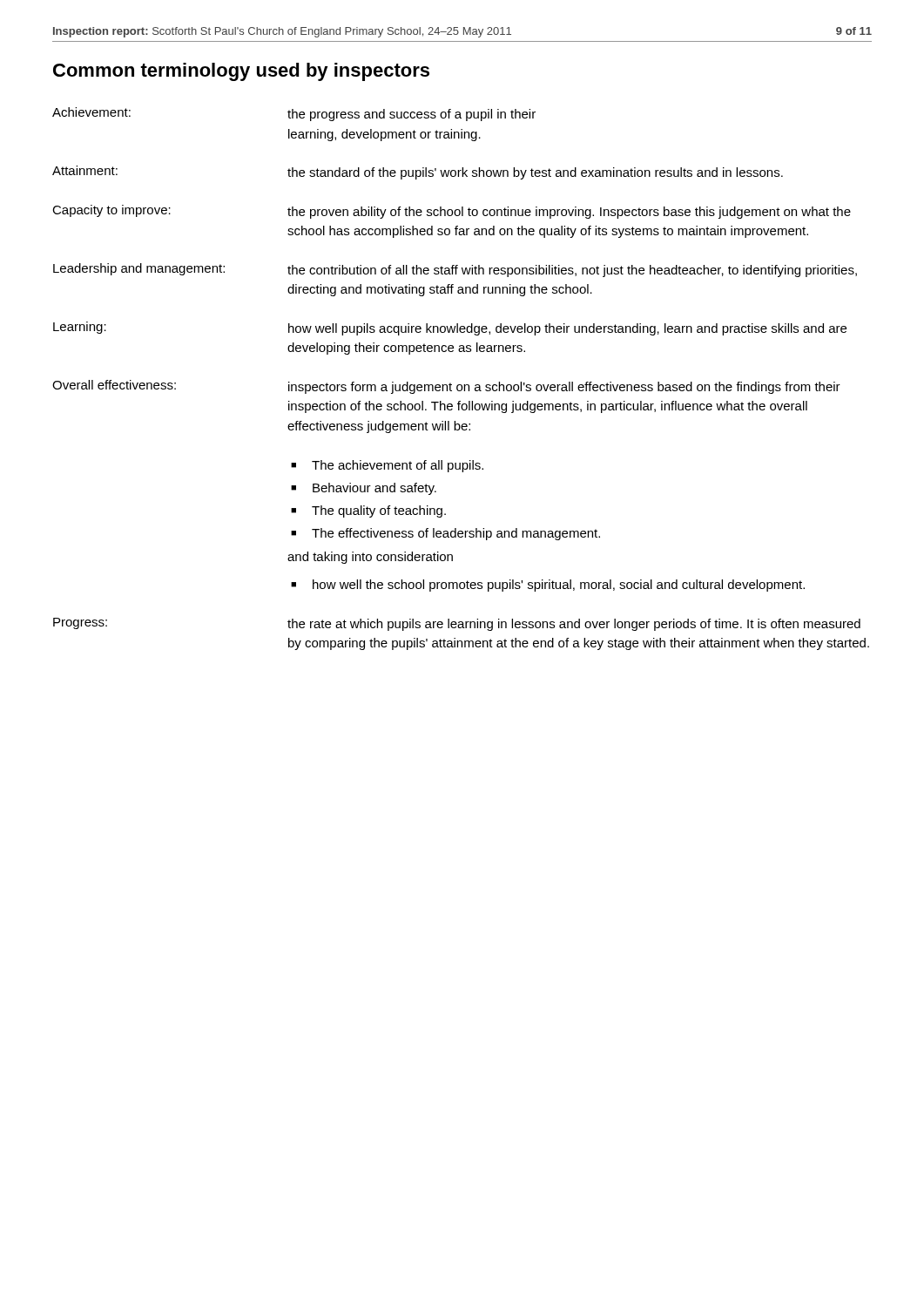924x1307 pixels.
Task: Select the text starting "how well the school promotes"
Action: [559, 584]
